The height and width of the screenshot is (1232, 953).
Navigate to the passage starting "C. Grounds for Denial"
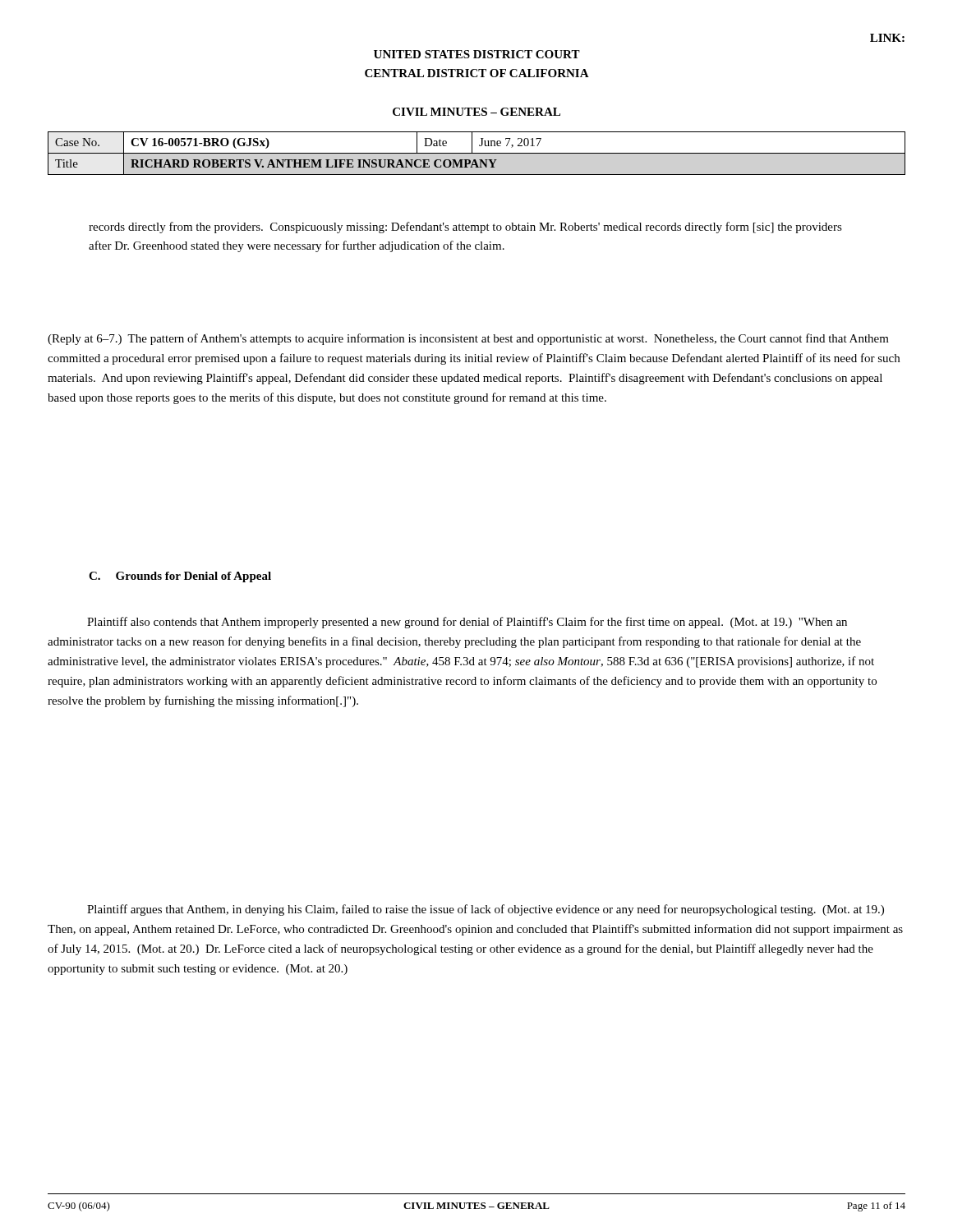coord(180,577)
